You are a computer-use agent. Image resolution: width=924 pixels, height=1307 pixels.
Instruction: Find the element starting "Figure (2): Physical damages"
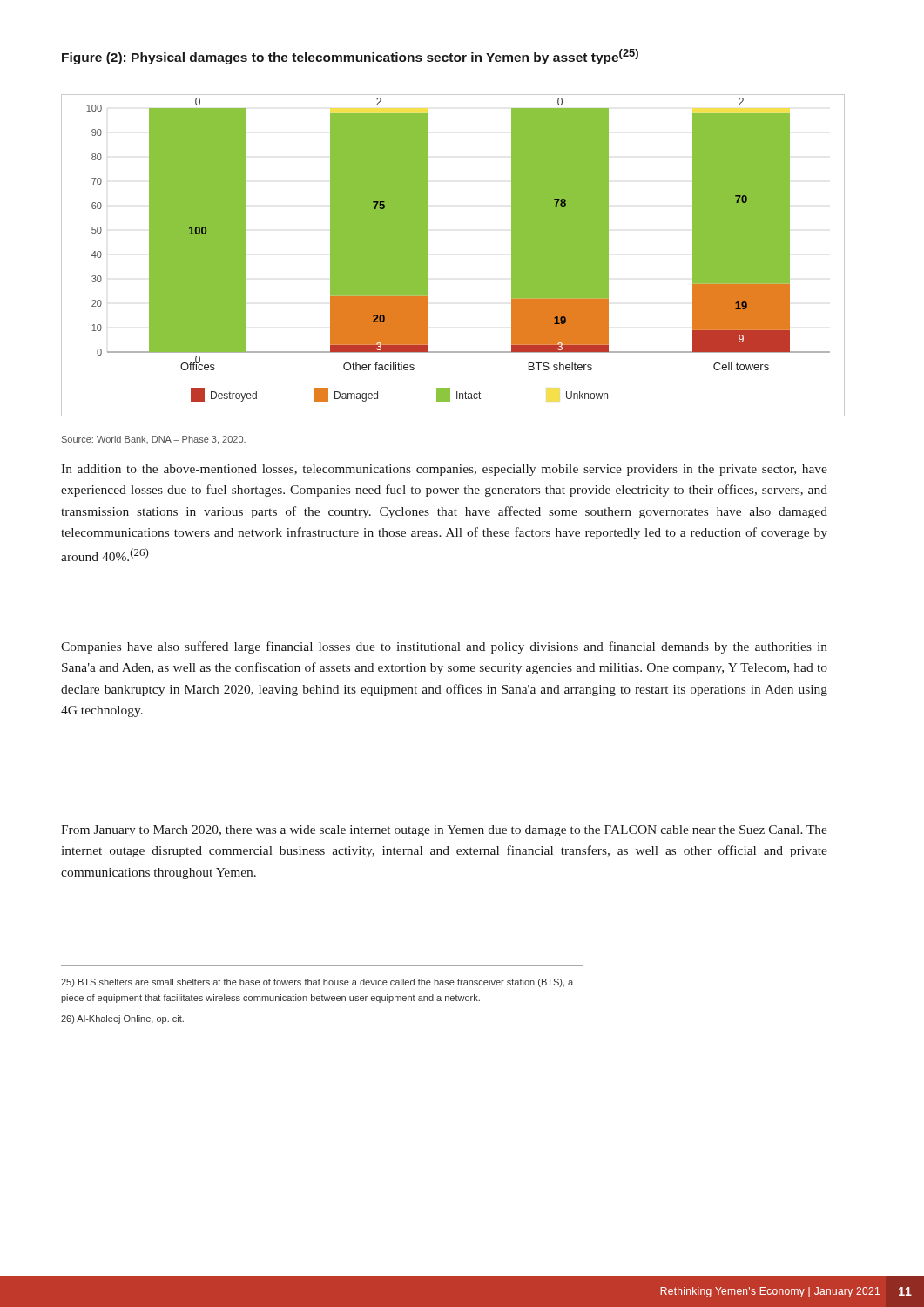click(x=414, y=56)
